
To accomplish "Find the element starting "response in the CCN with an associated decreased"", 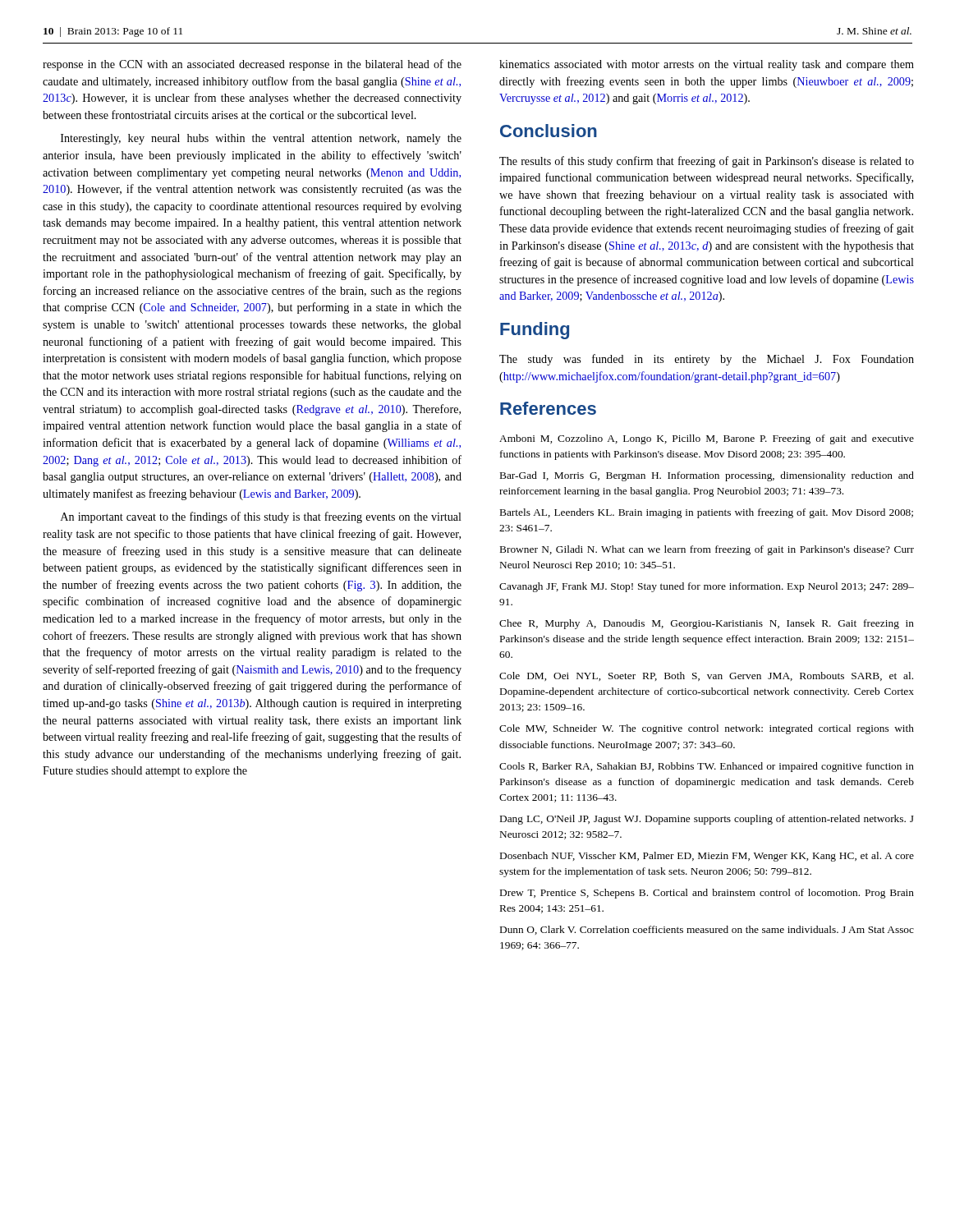I will (x=252, y=90).
